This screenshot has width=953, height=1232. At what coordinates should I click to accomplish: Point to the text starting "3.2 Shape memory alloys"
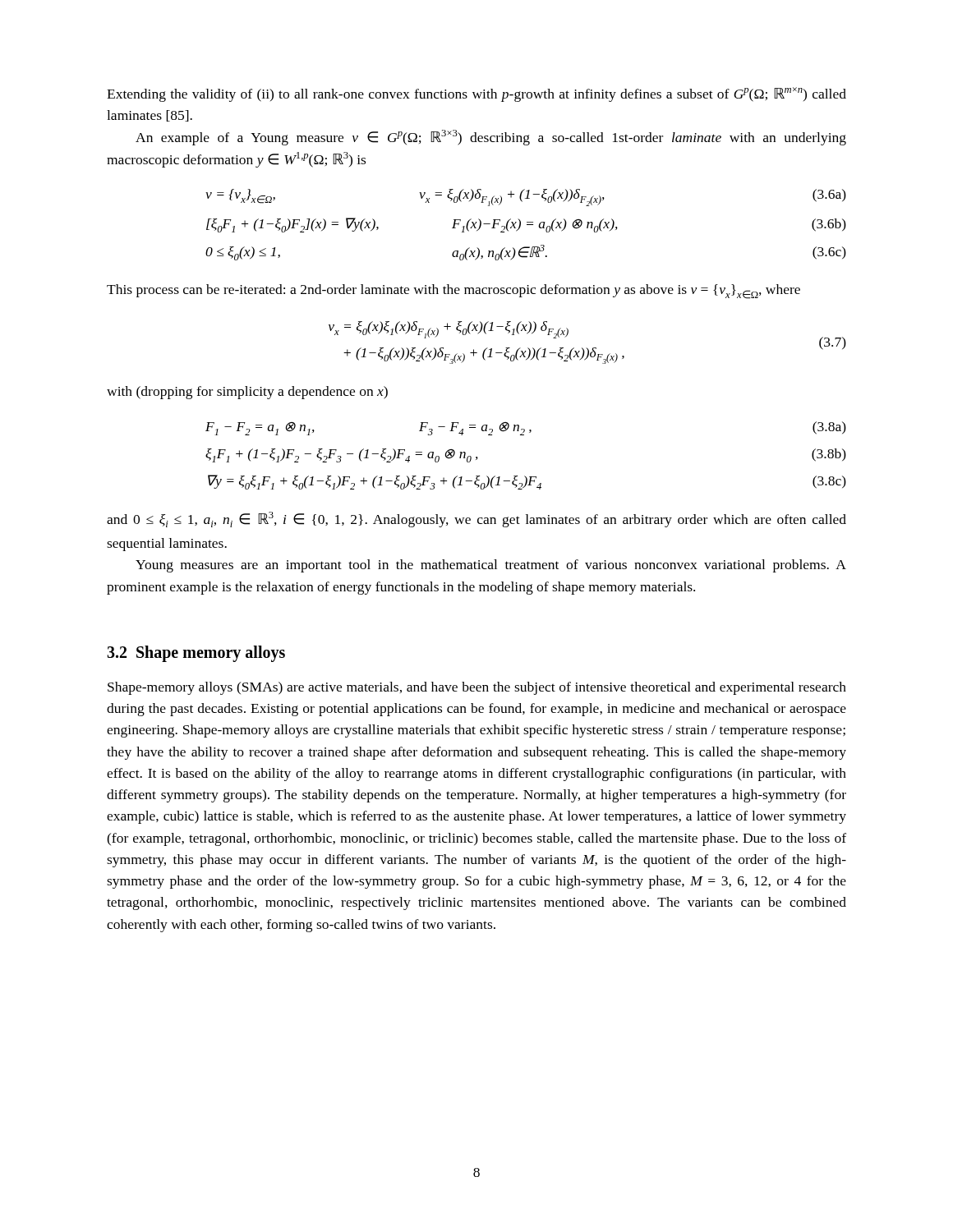[196, 652]
